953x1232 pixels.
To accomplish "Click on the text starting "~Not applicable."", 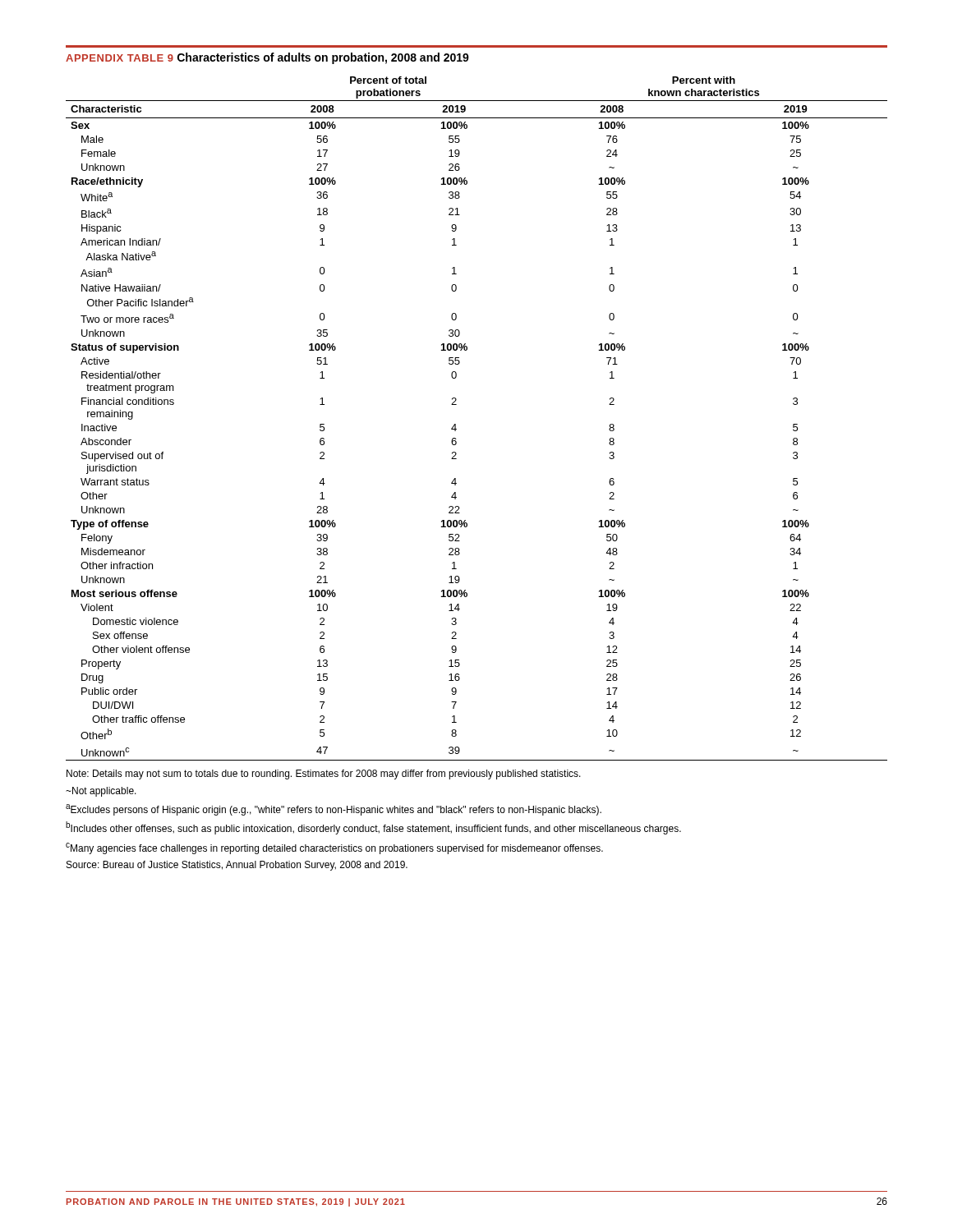I will click(x=101, y=791).
